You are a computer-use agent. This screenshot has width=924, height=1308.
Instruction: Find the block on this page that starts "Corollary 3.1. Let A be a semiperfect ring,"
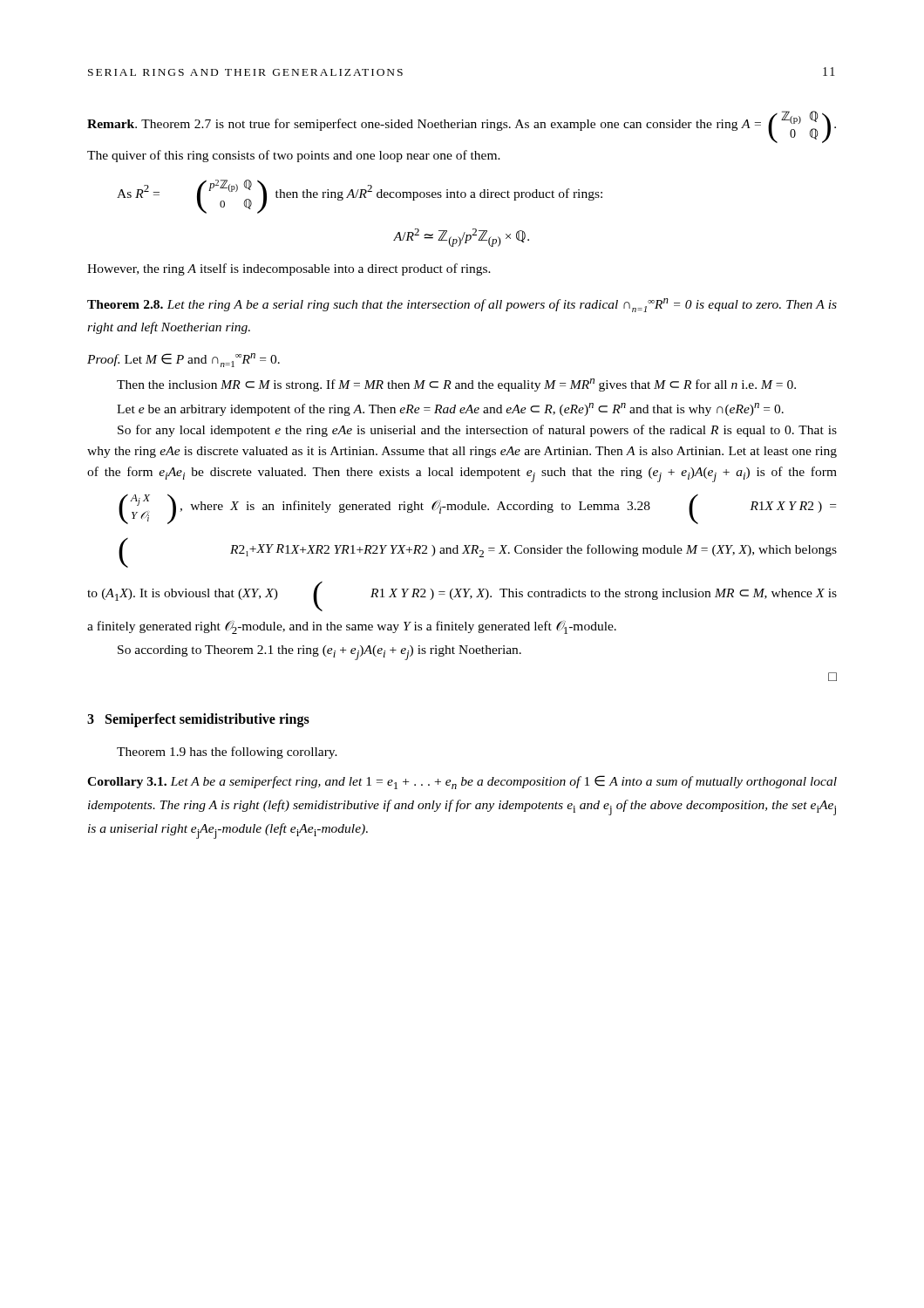click(x=462, y=806)
